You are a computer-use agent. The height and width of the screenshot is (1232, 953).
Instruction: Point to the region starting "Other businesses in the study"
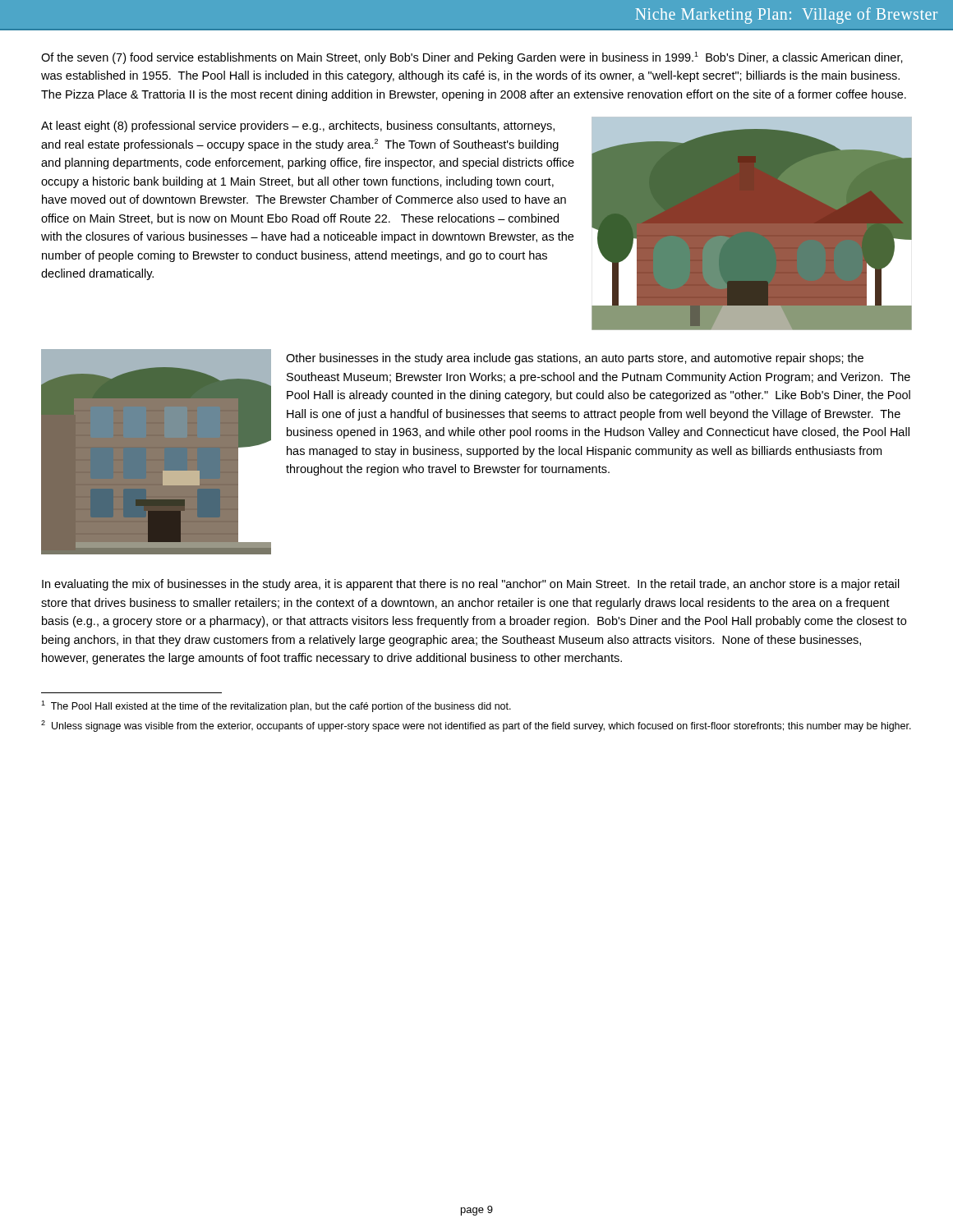pos(598,414)
